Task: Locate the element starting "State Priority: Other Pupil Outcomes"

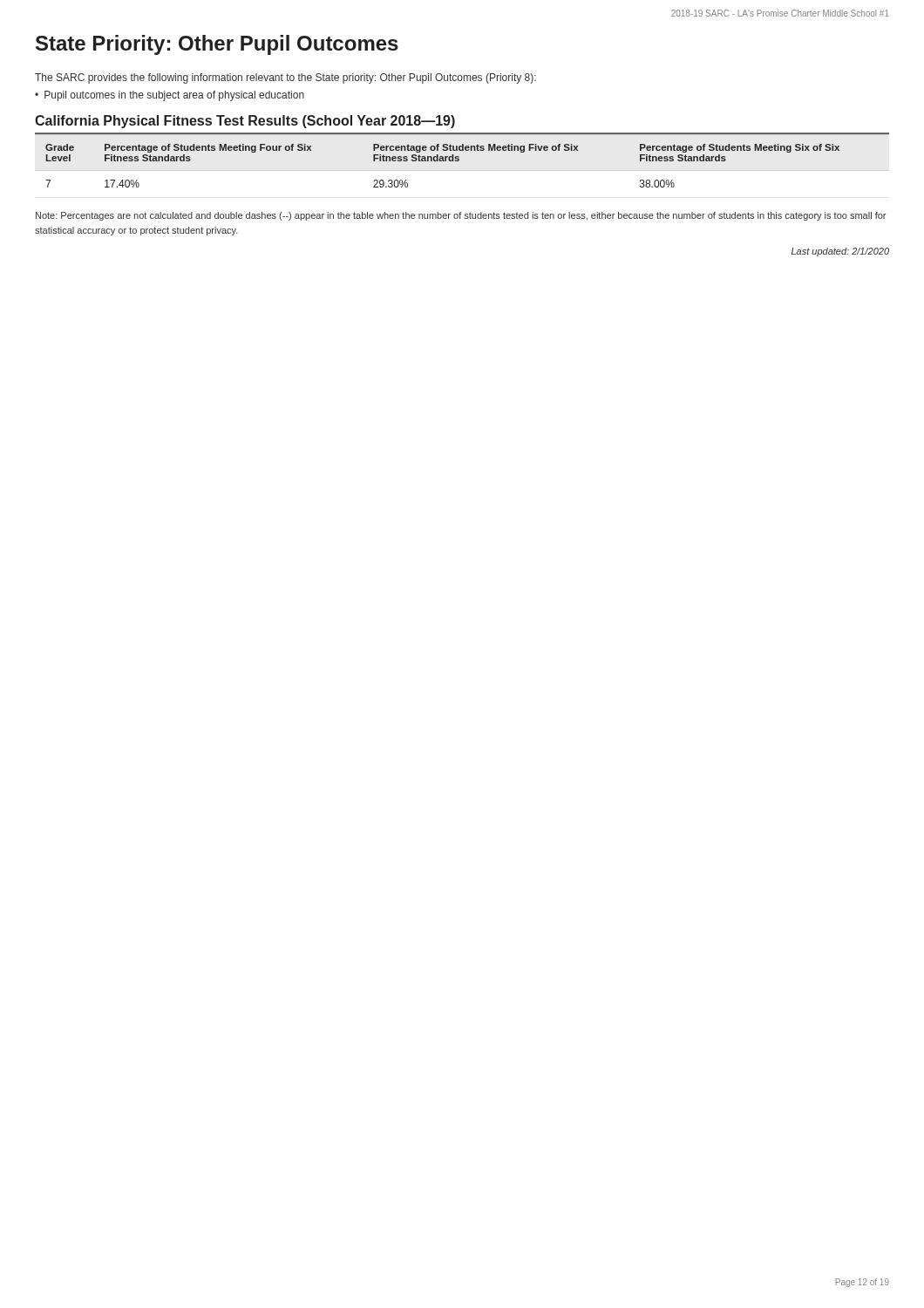Action: point(217,45)
